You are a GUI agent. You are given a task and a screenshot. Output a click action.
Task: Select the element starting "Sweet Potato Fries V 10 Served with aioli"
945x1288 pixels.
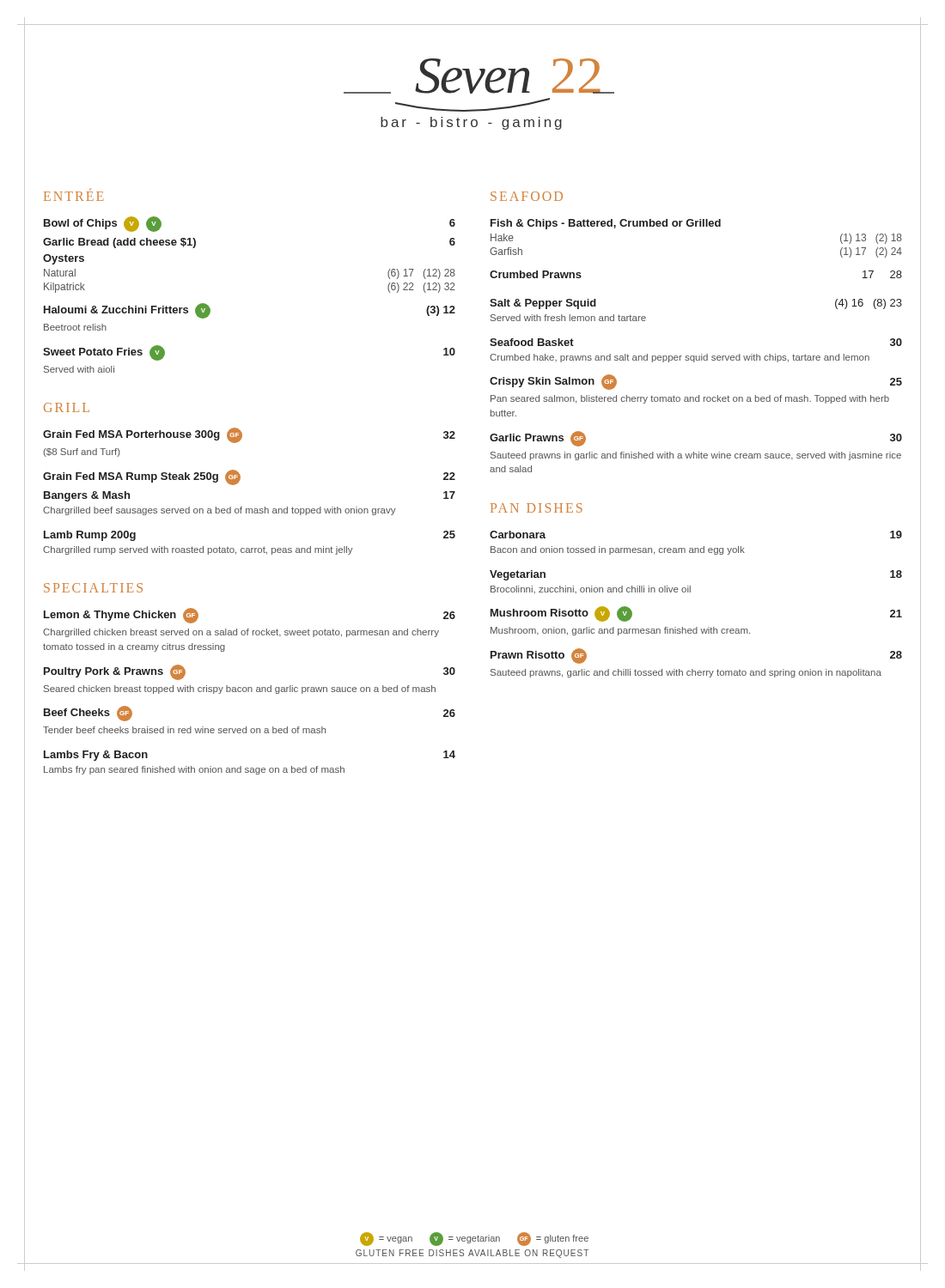(x=102, y=352)
